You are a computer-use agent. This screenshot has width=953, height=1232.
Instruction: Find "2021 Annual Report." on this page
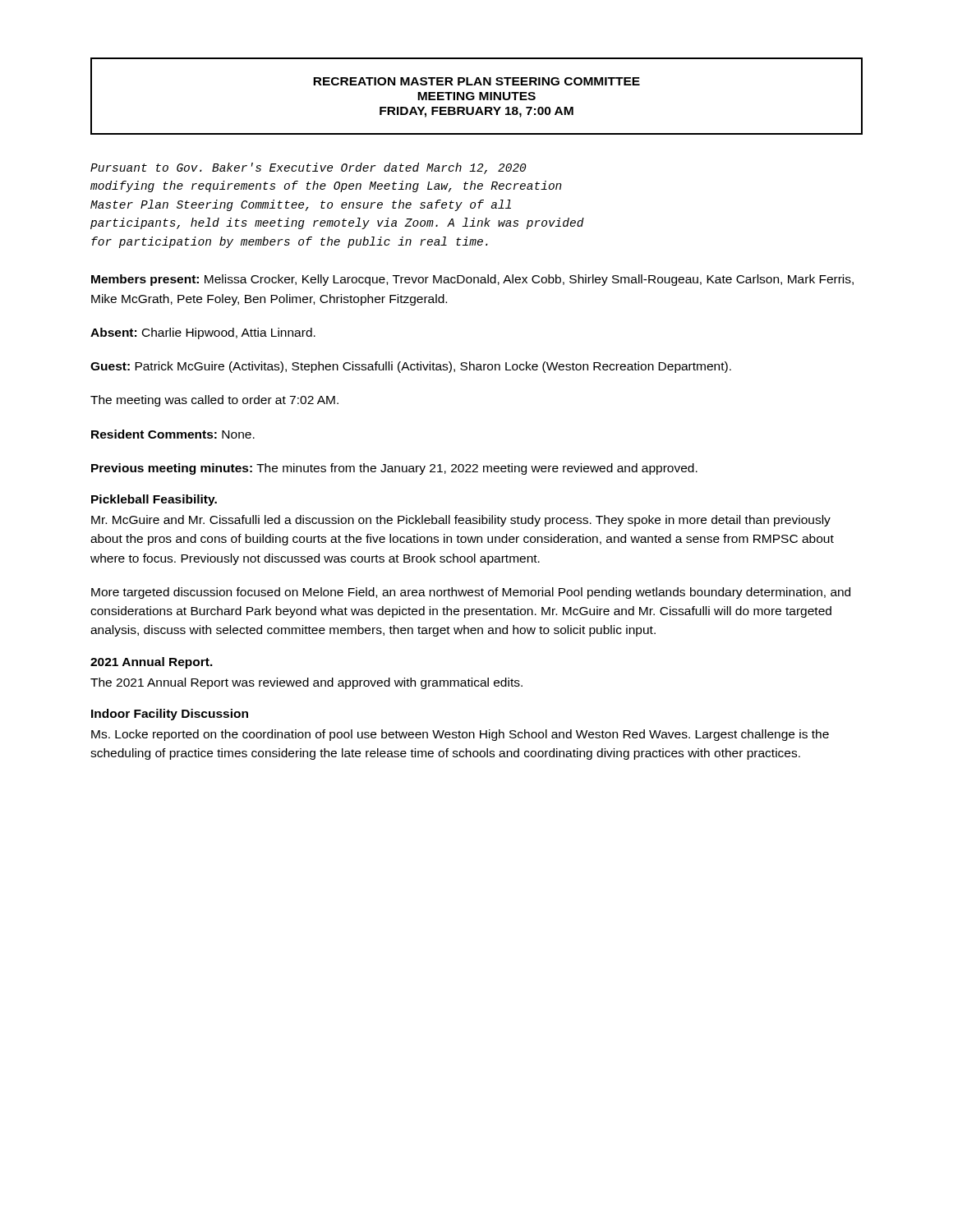pyautogui.click(x=152, y=661)
